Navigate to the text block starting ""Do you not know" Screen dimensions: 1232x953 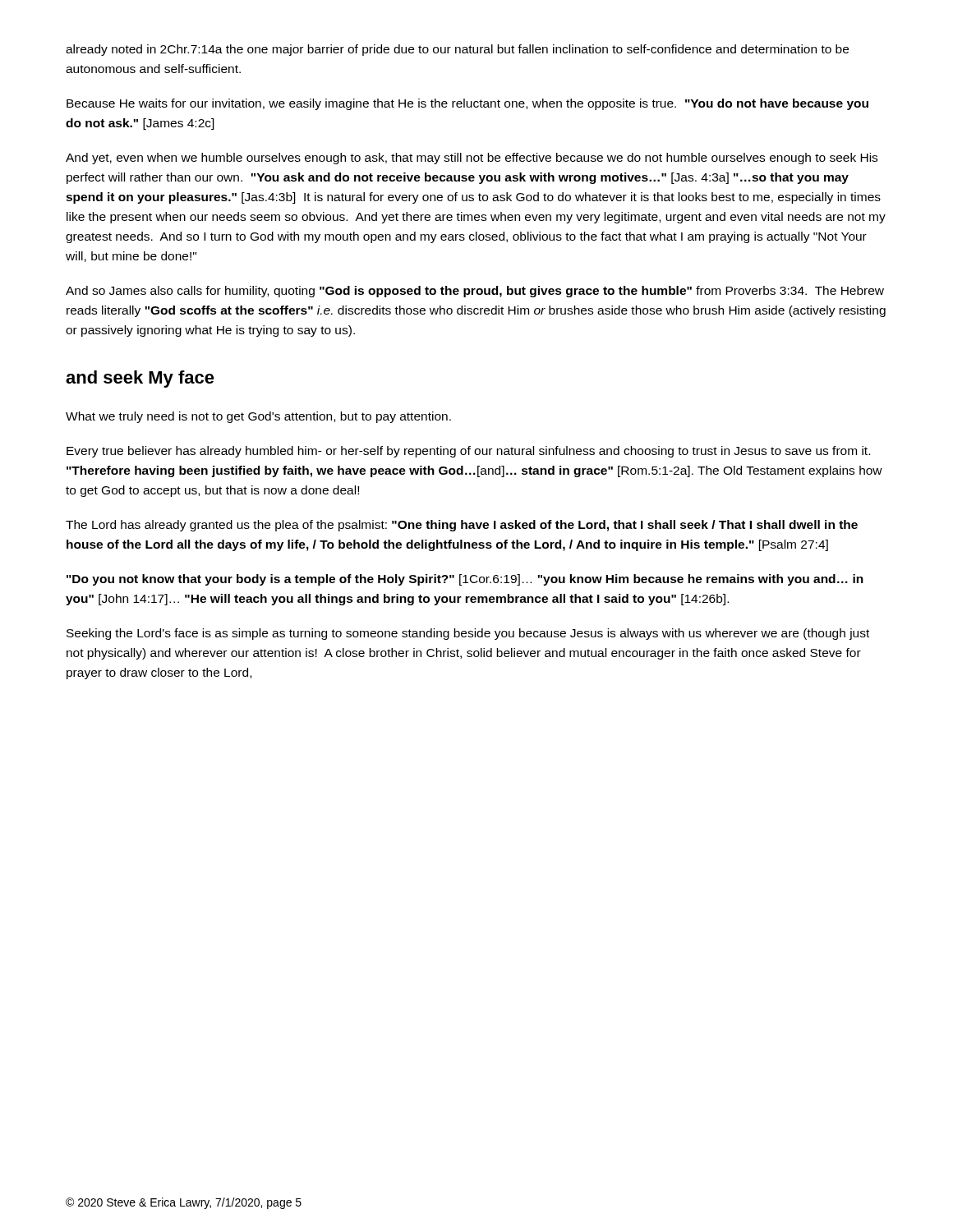465,588
